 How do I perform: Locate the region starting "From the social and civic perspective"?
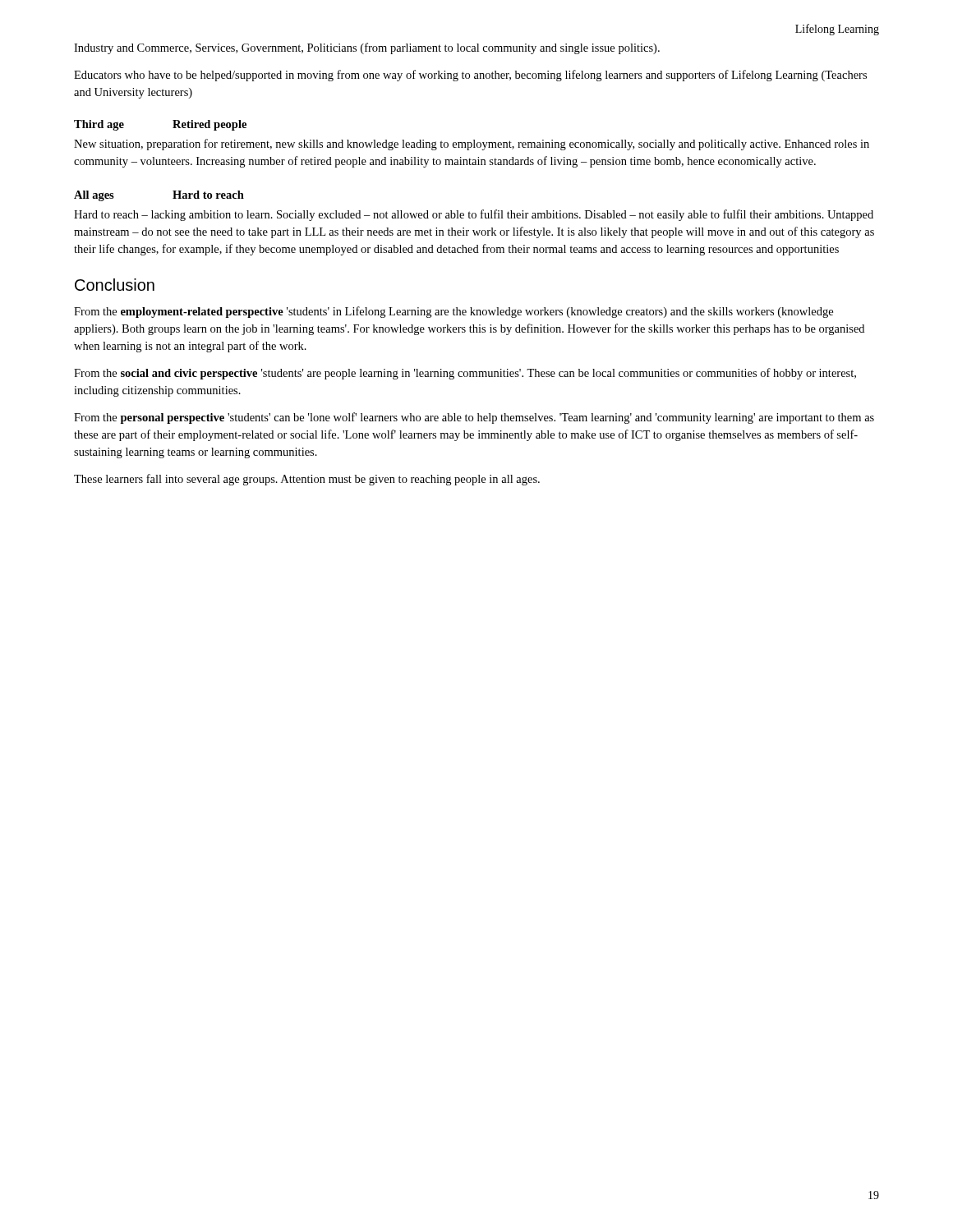(x=476, y=382)
